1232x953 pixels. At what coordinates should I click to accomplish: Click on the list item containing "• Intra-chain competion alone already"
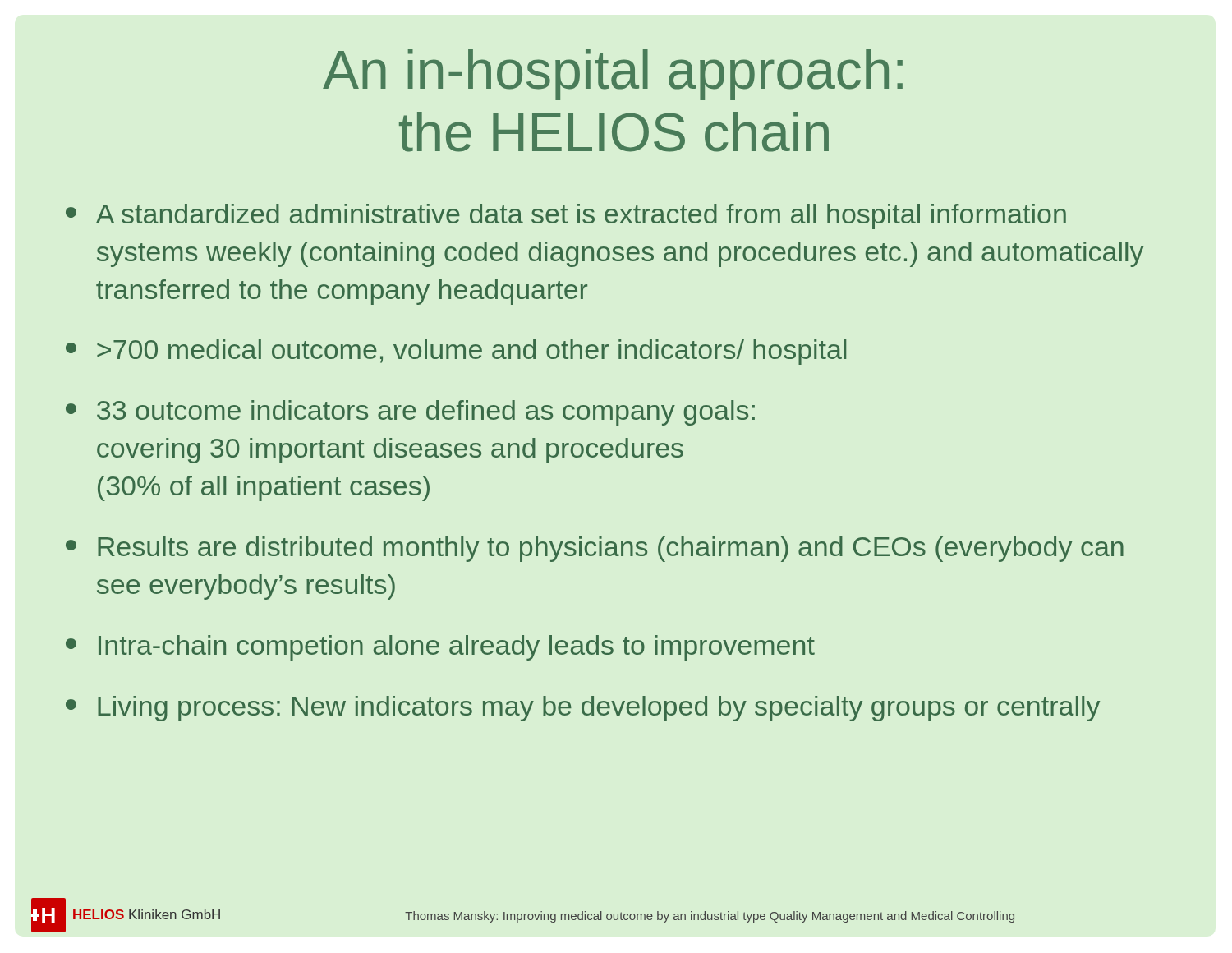(x=615, y=646)
